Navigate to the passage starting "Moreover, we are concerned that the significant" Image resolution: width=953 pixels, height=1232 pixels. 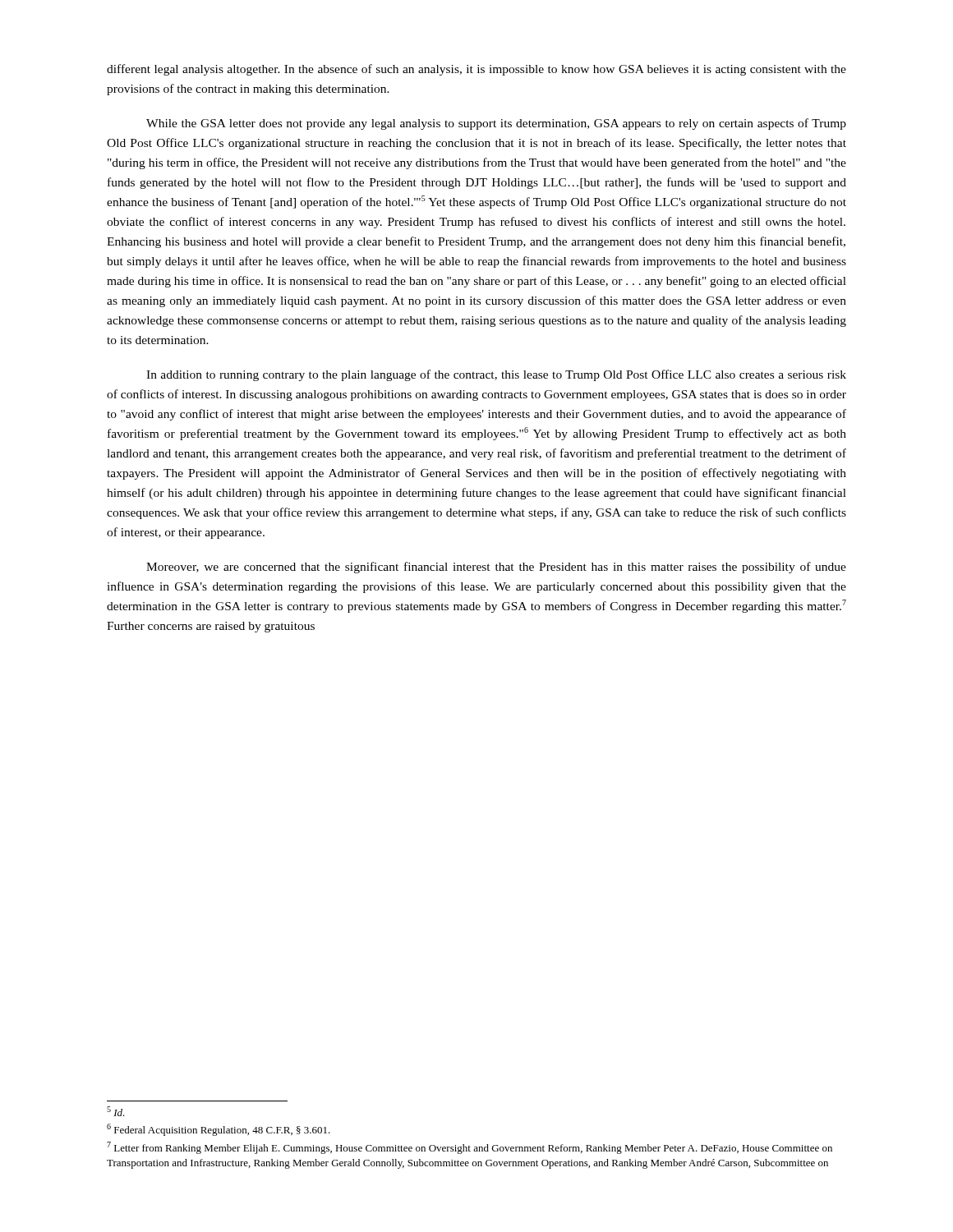coord(476,597)
